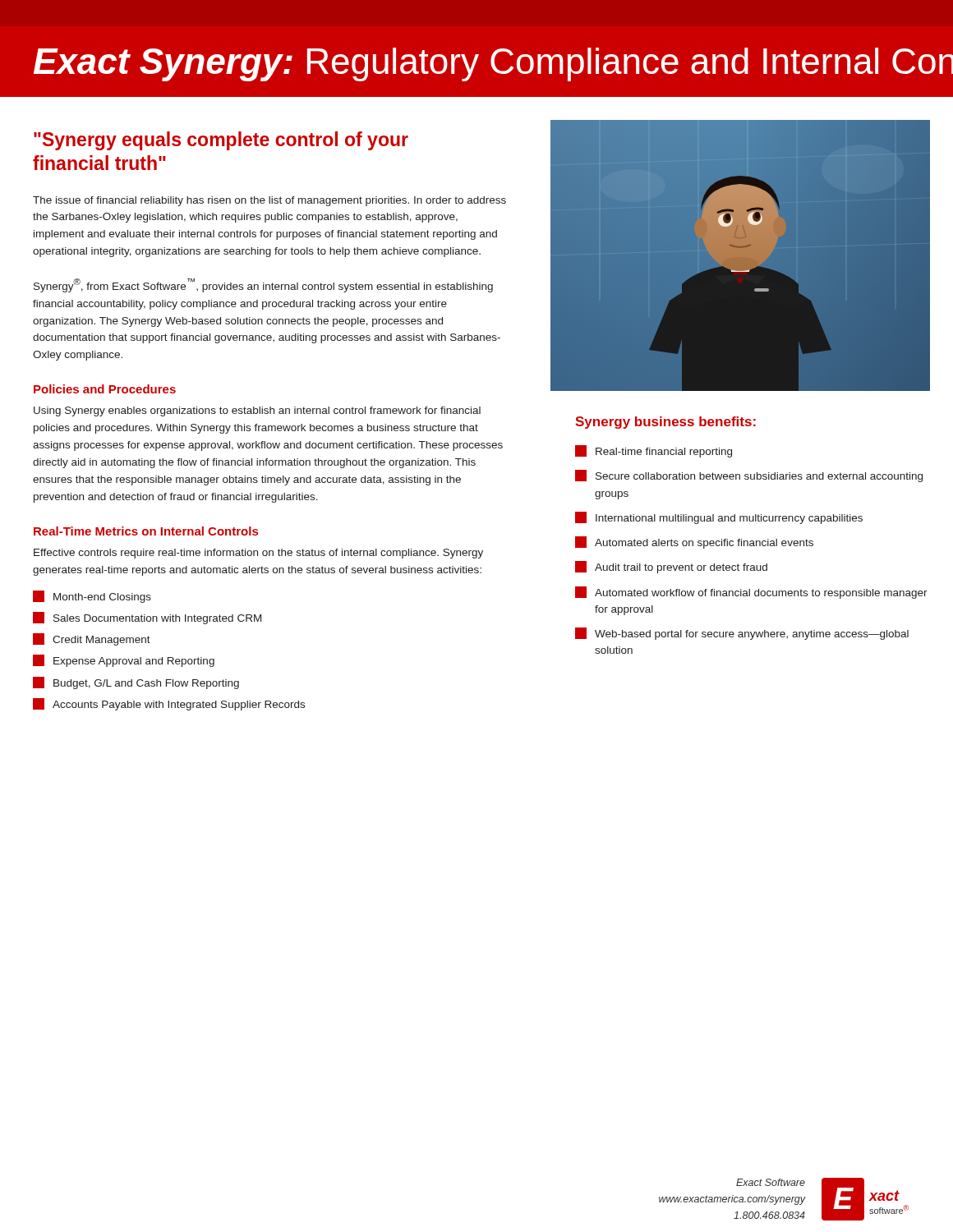Image resolution: width=953 pixels, height=1232 pixels.
Task: Find the list item with the text "Month-end Closings"
Action: pos(92,597)
